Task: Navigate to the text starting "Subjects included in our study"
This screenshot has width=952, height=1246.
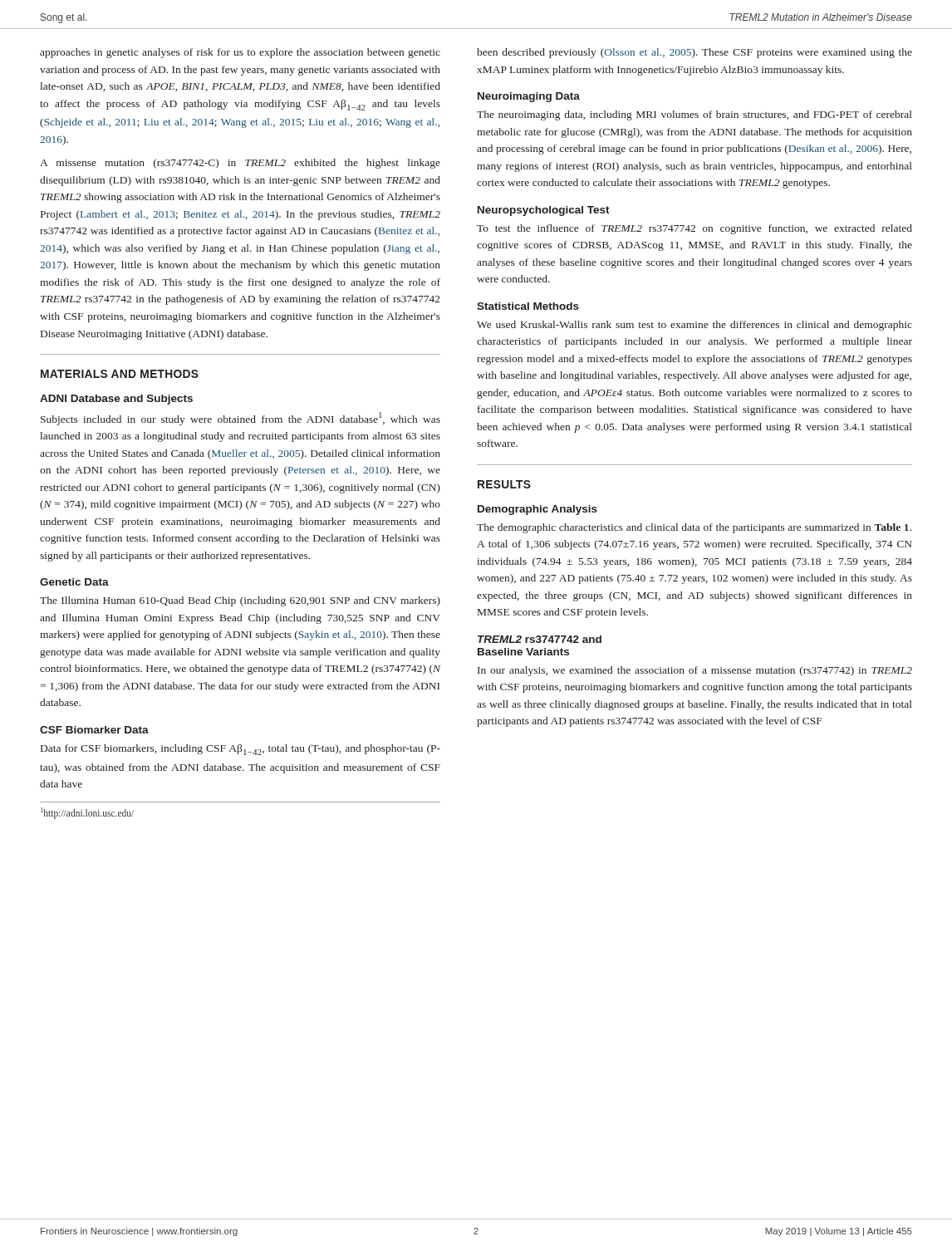Action: click(x=240, y=486)
